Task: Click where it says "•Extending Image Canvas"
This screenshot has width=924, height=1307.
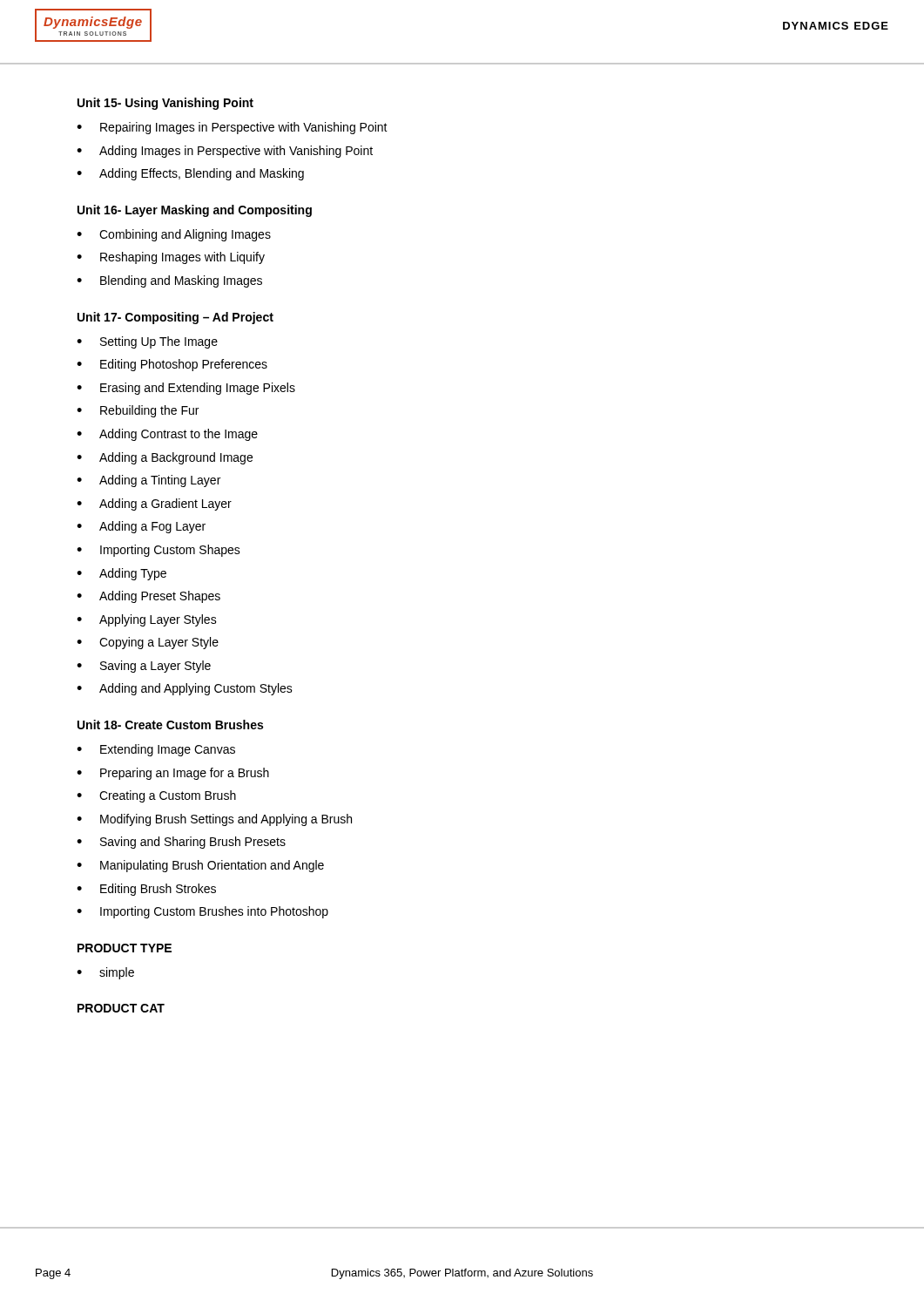Action: pyautogui.click(x=156, y=750)
